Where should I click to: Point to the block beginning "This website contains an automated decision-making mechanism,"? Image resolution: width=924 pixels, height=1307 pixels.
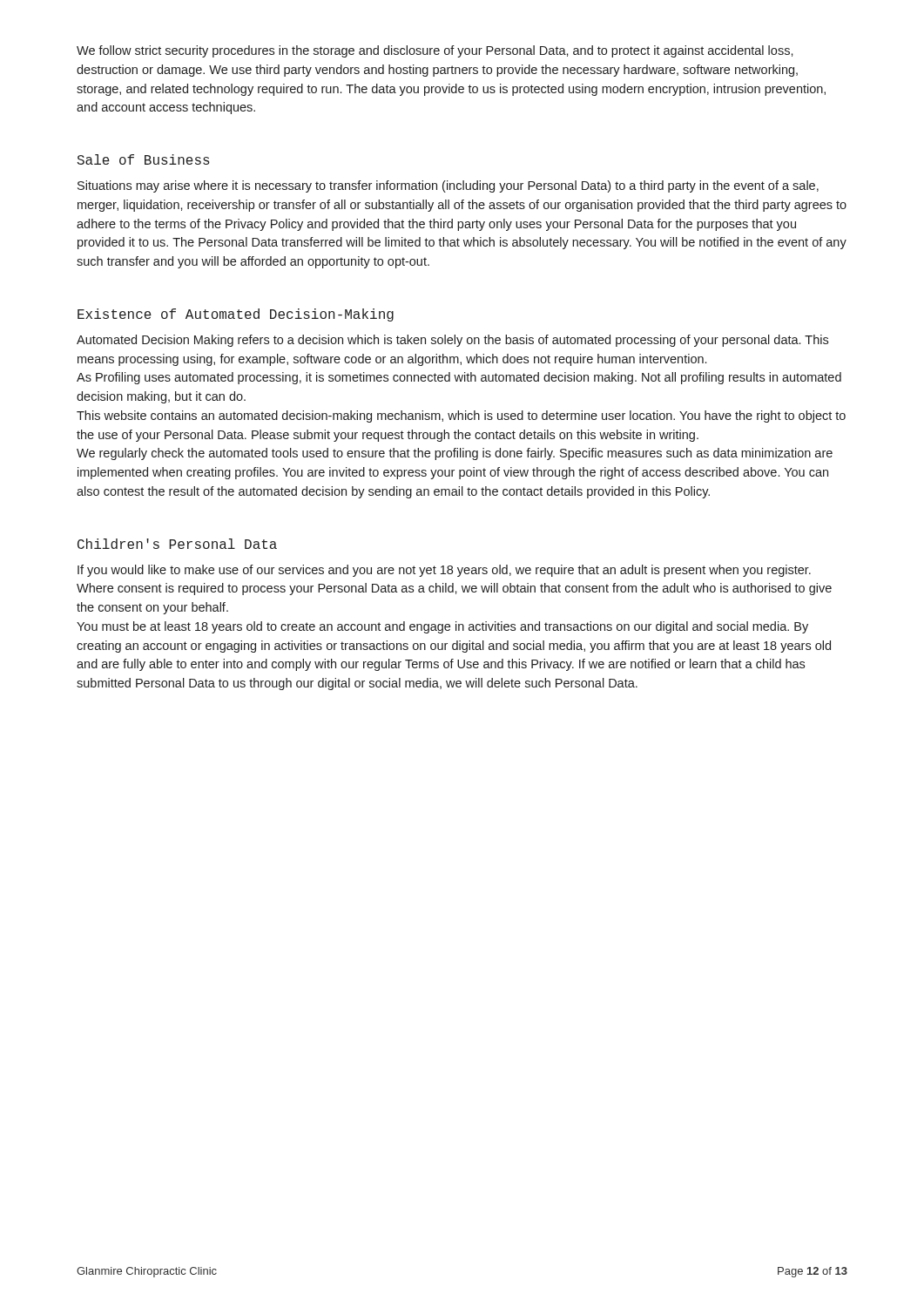pyautogui.click(x=462, y=426)
